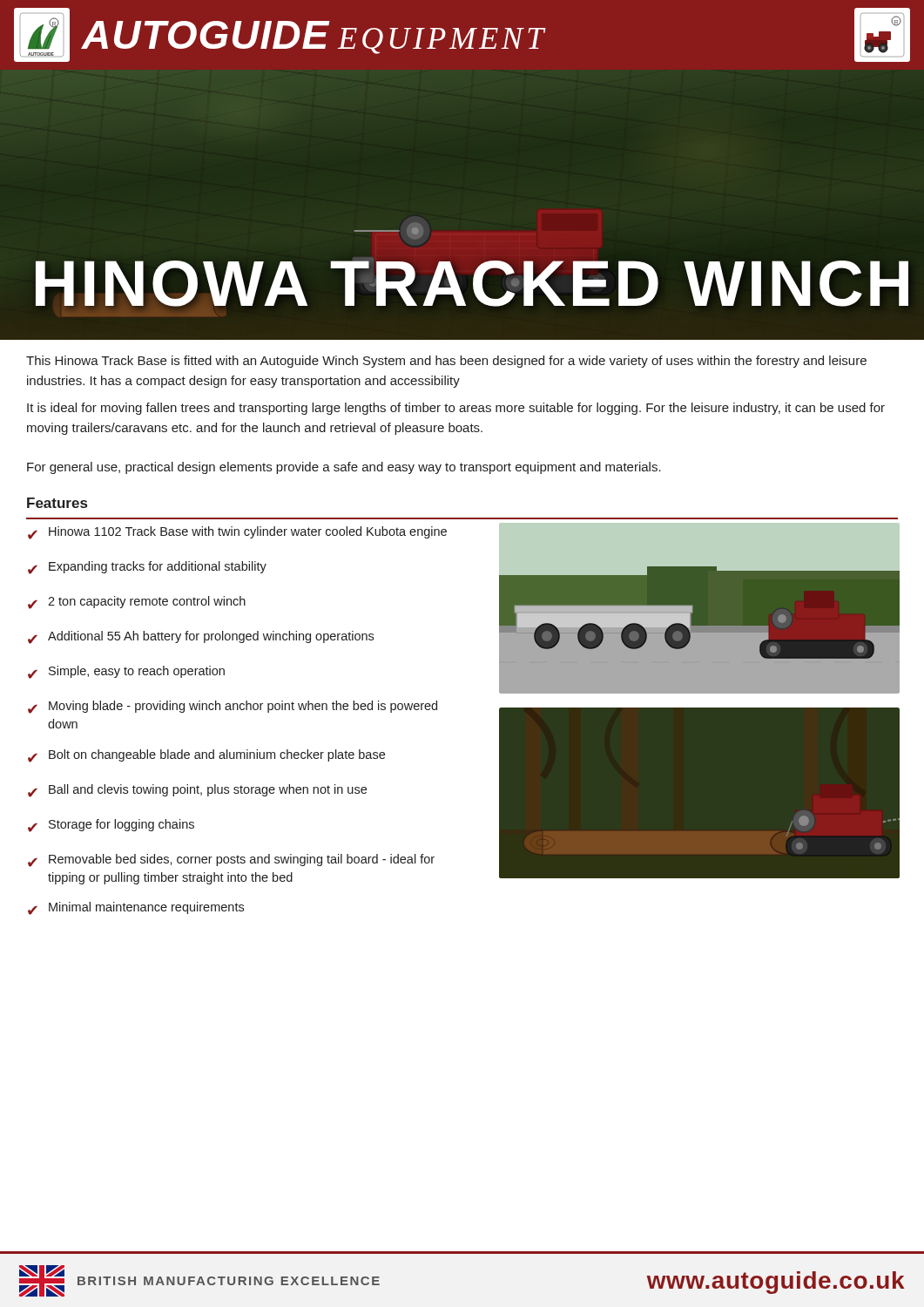Click on the element starting "✔ 2 ton capacity remote control winch"
Image resolution: width=924 pixels, height=1307 pixels.
[x=136, y=604]
